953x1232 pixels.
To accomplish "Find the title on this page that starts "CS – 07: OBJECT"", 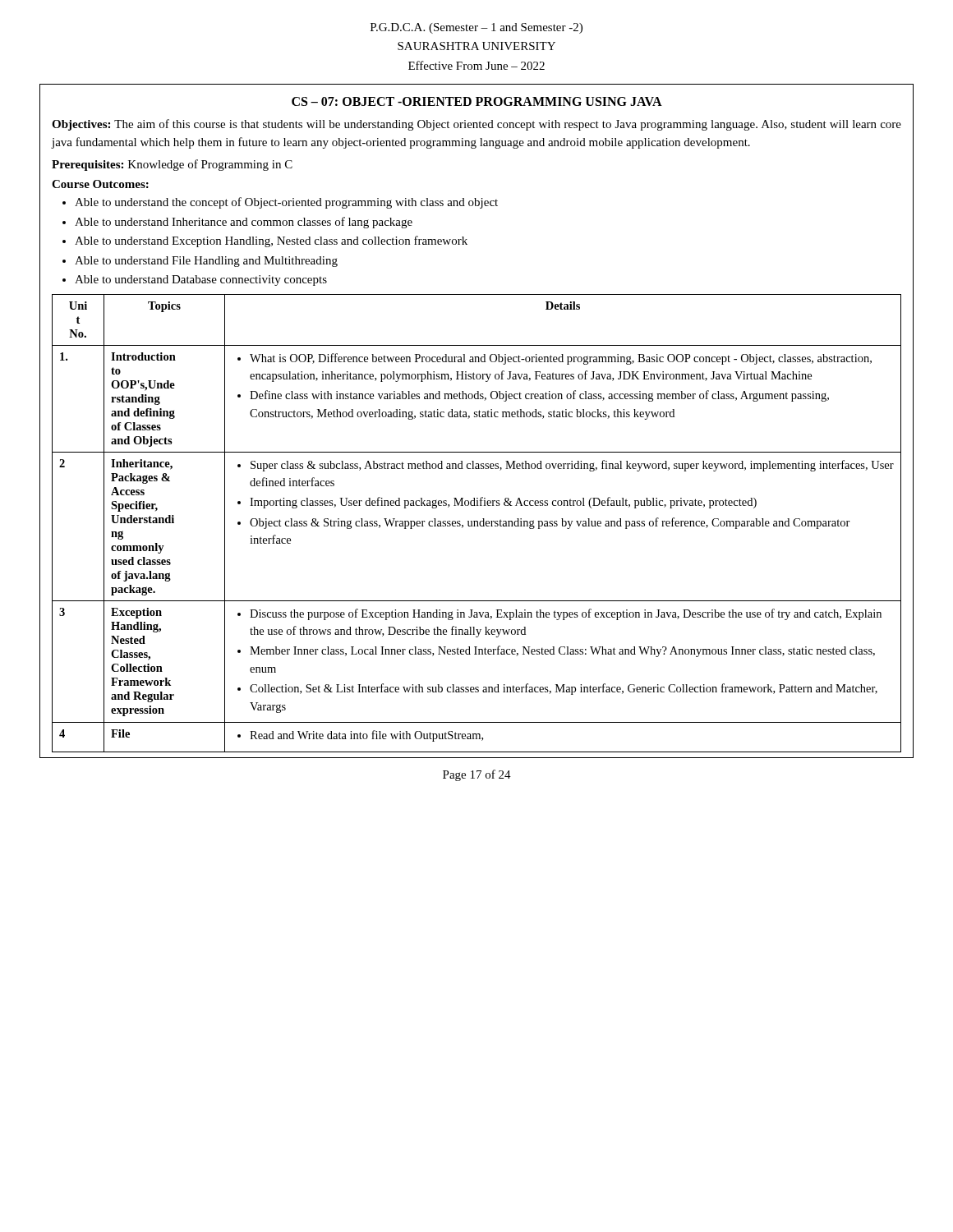I will pos(476,101).
